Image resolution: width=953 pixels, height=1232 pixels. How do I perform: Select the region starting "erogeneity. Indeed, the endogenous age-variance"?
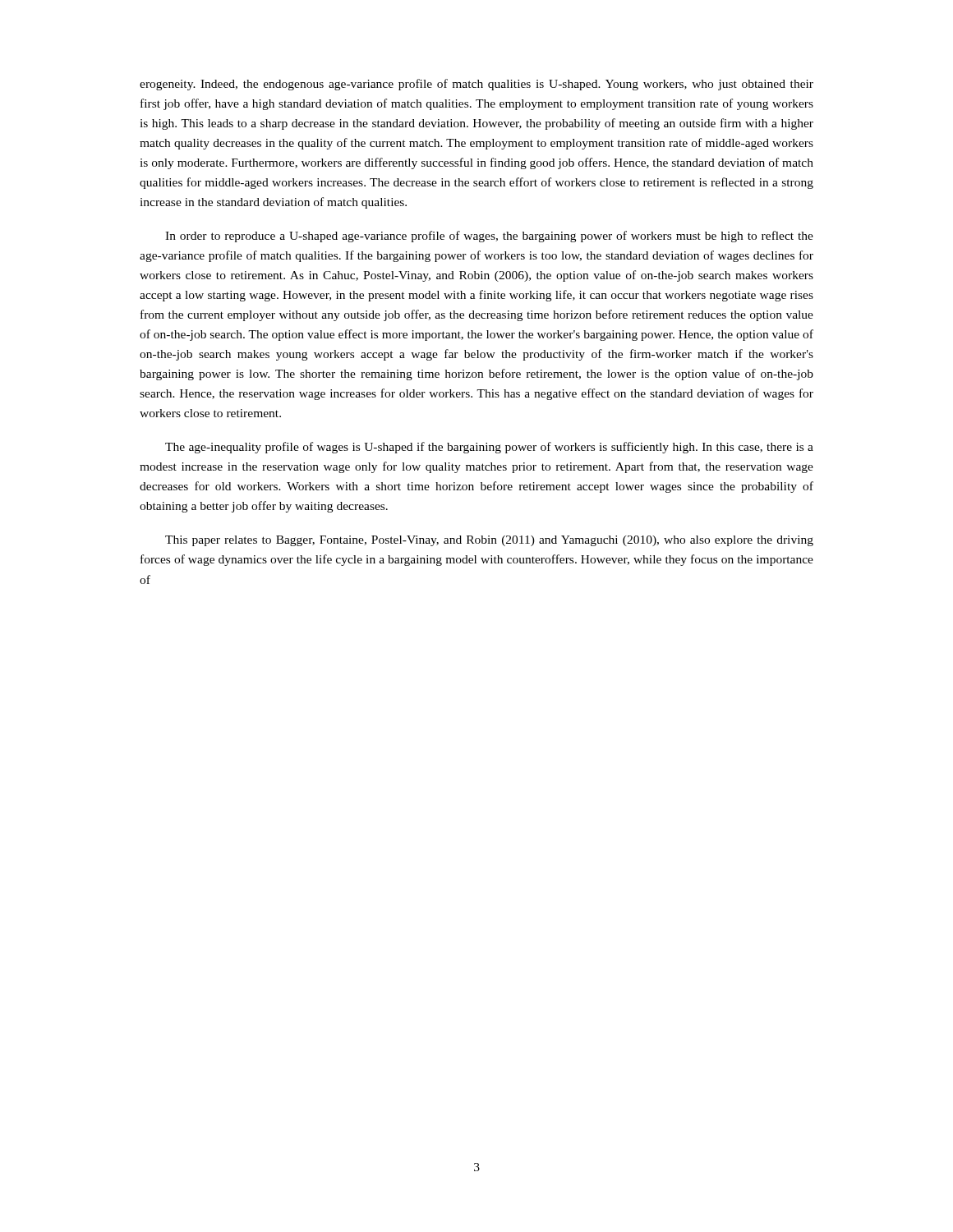[x=476, y=143]
